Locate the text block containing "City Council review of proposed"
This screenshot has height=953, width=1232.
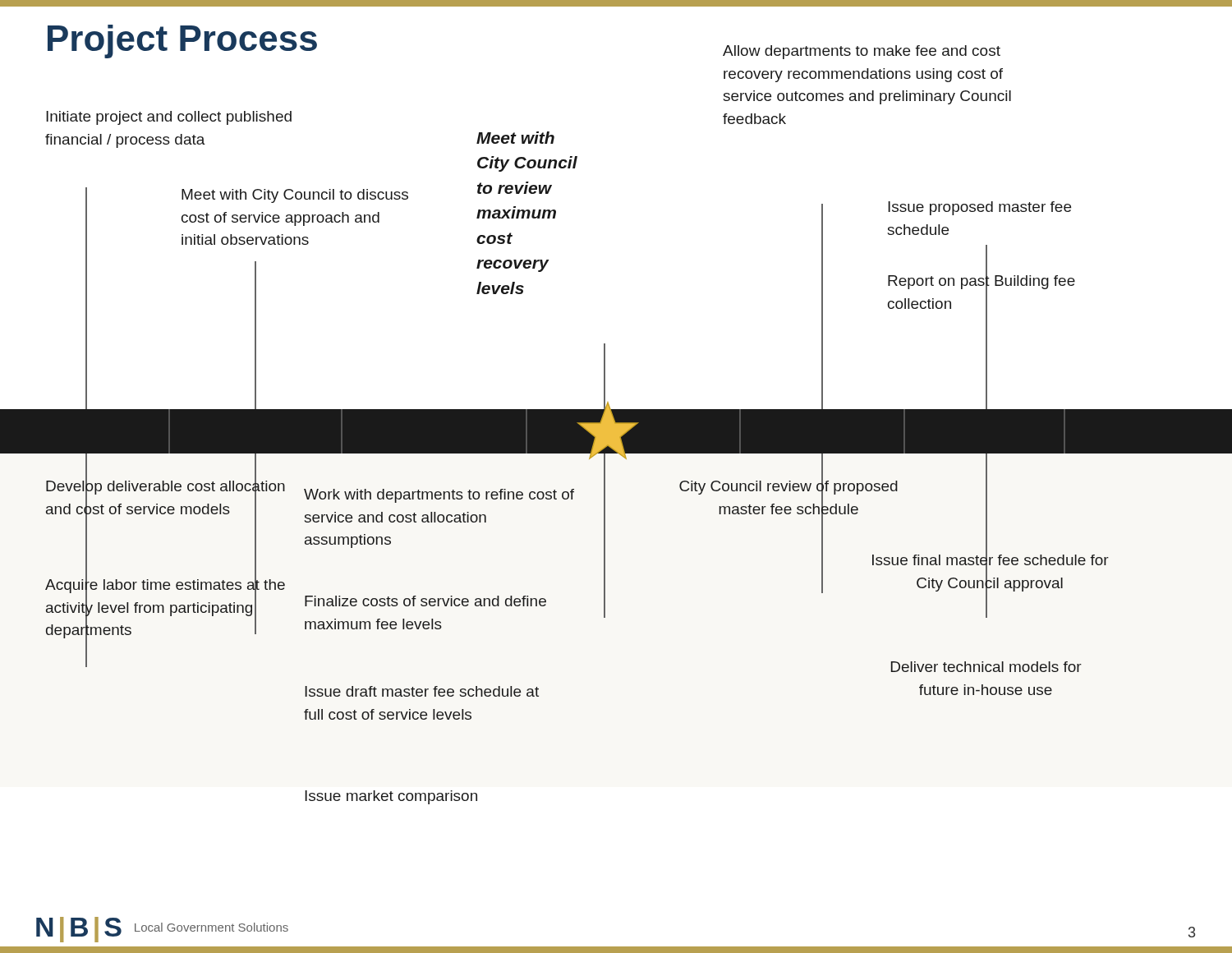coord(788,497)
